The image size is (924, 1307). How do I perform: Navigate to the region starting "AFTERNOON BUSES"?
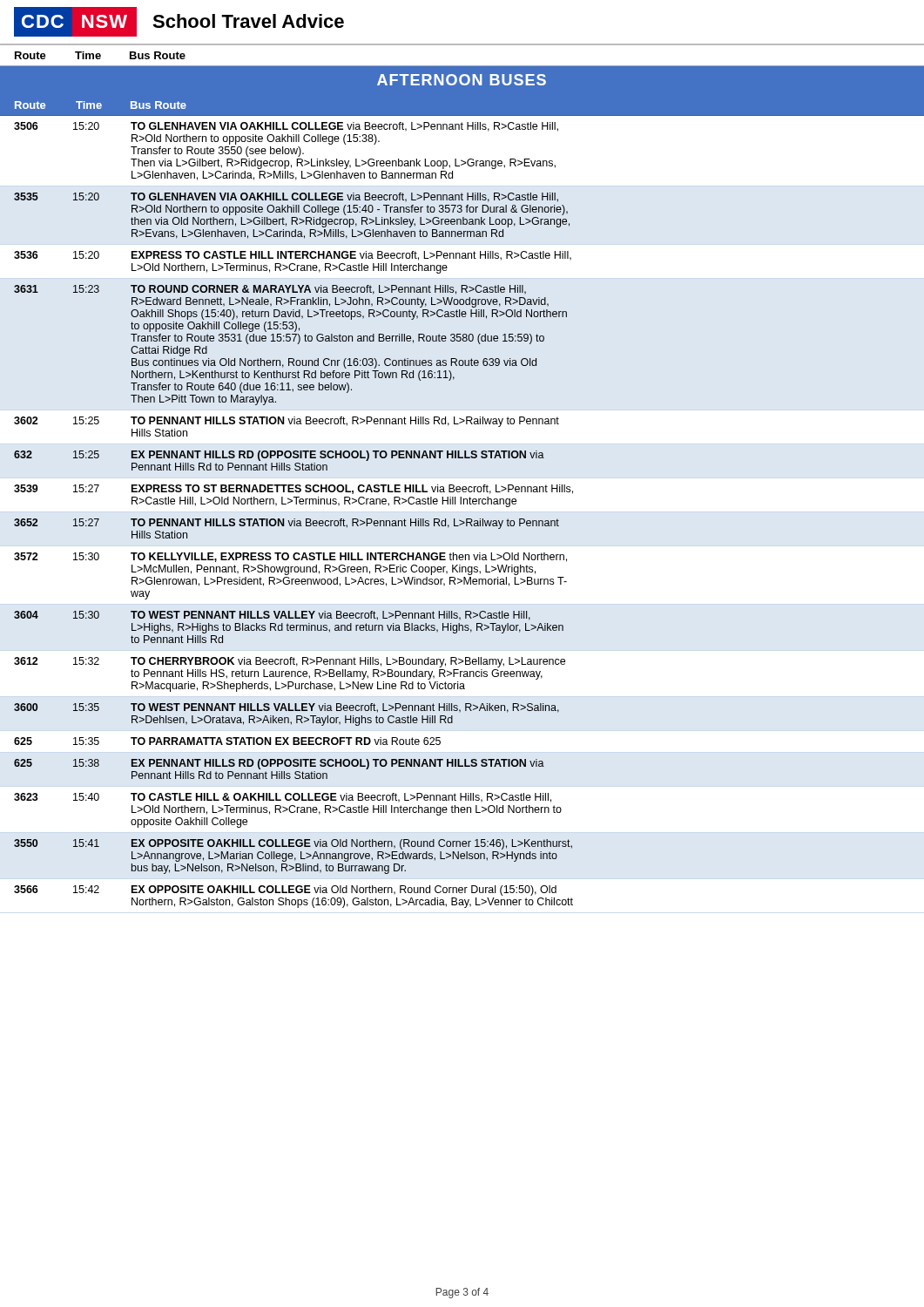(462, 80)
